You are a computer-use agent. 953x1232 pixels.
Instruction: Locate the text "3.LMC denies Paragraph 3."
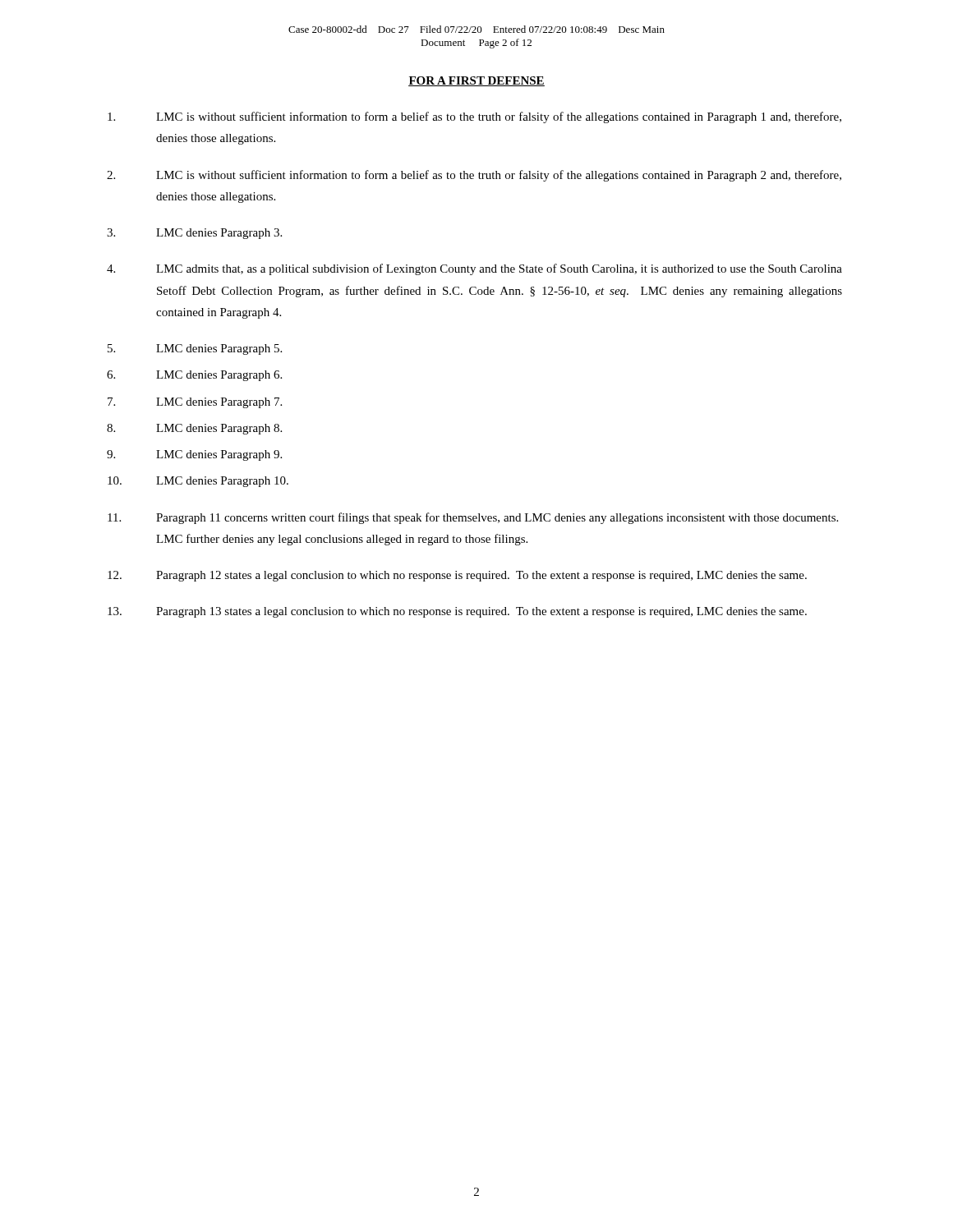tap(194, 234)
